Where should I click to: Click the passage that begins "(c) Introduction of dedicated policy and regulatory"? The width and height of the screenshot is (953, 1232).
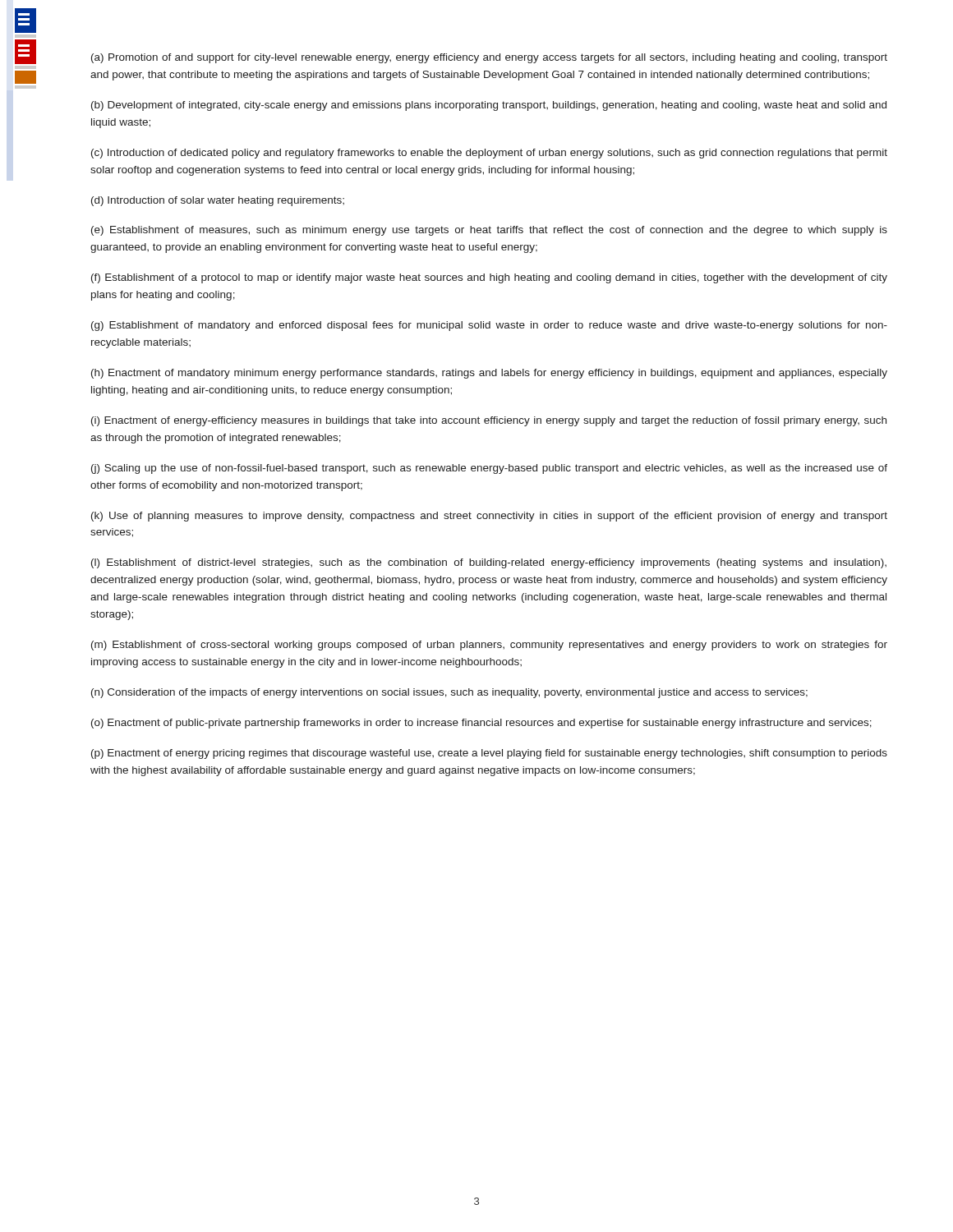(489, 161)
